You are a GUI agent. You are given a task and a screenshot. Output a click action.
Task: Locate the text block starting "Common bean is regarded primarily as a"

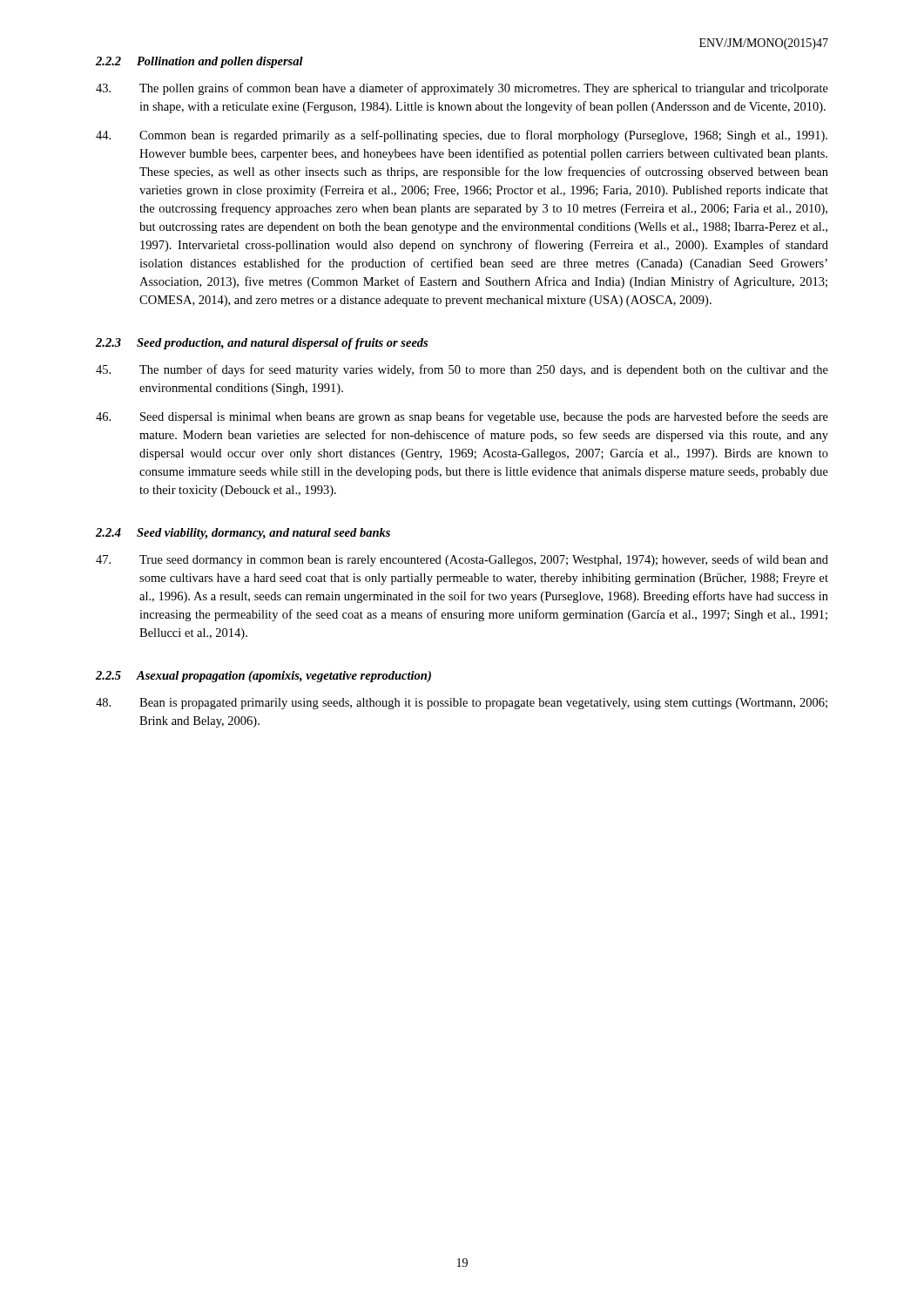[462, 218]
